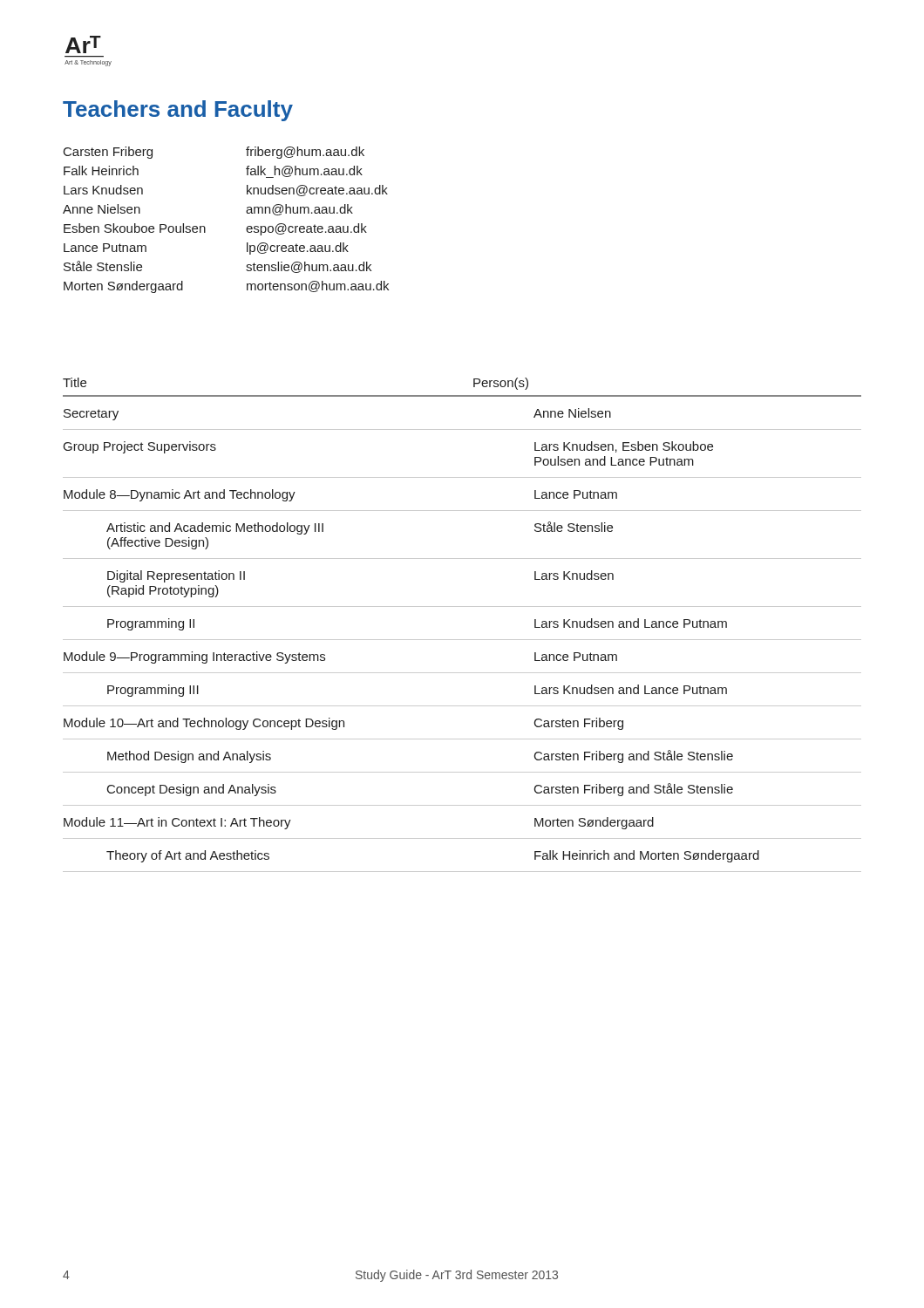Click on the element starting "Lars Knudsen knudsen@create.aau.dk"
Viewport: 924px width, 1308px height.
(x=102, y=191)
